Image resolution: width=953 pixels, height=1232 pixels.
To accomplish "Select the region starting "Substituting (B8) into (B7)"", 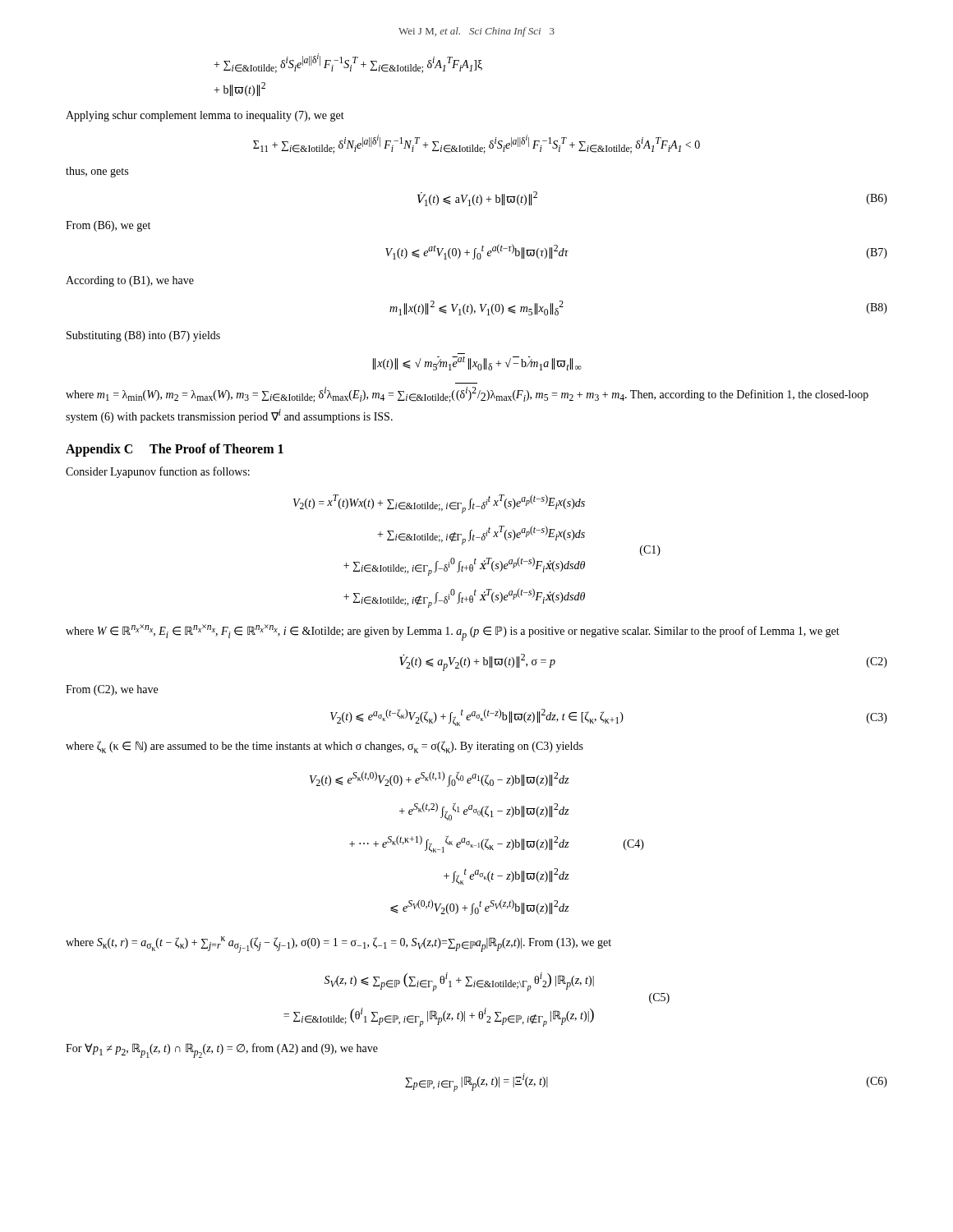I will pos(143,336).
